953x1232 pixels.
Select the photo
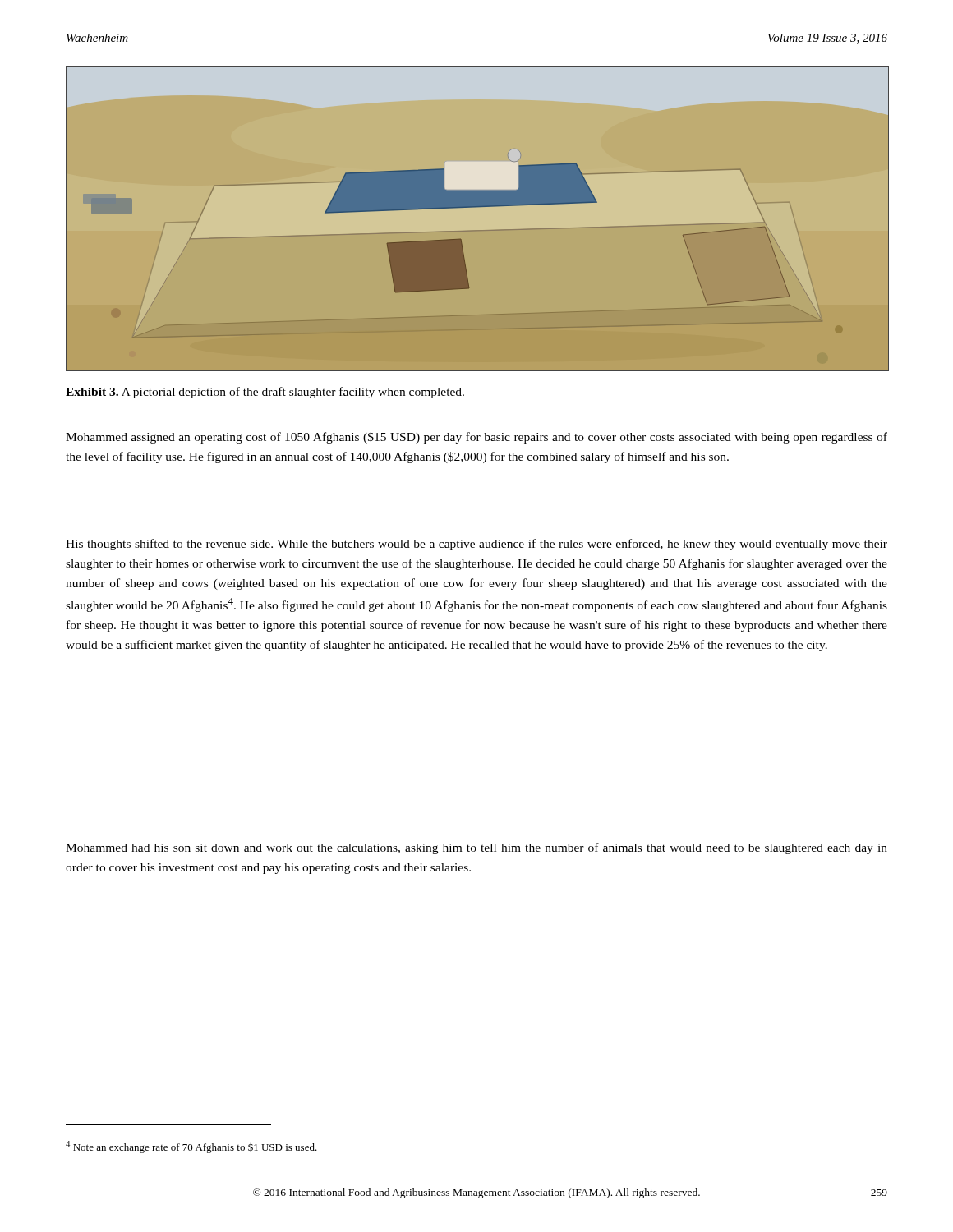476,218
